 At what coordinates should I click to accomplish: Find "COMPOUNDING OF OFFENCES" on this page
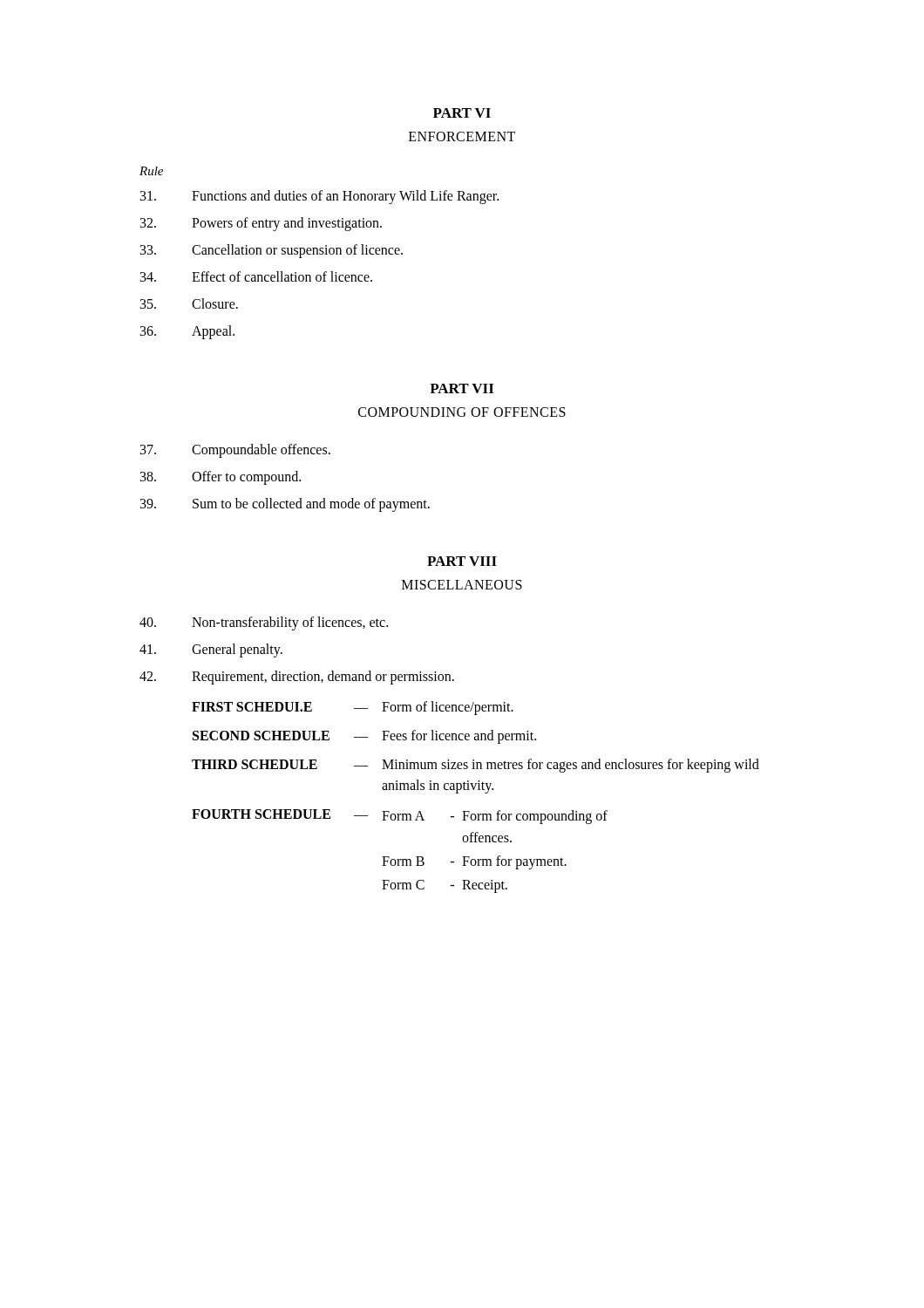pos(462,412)
